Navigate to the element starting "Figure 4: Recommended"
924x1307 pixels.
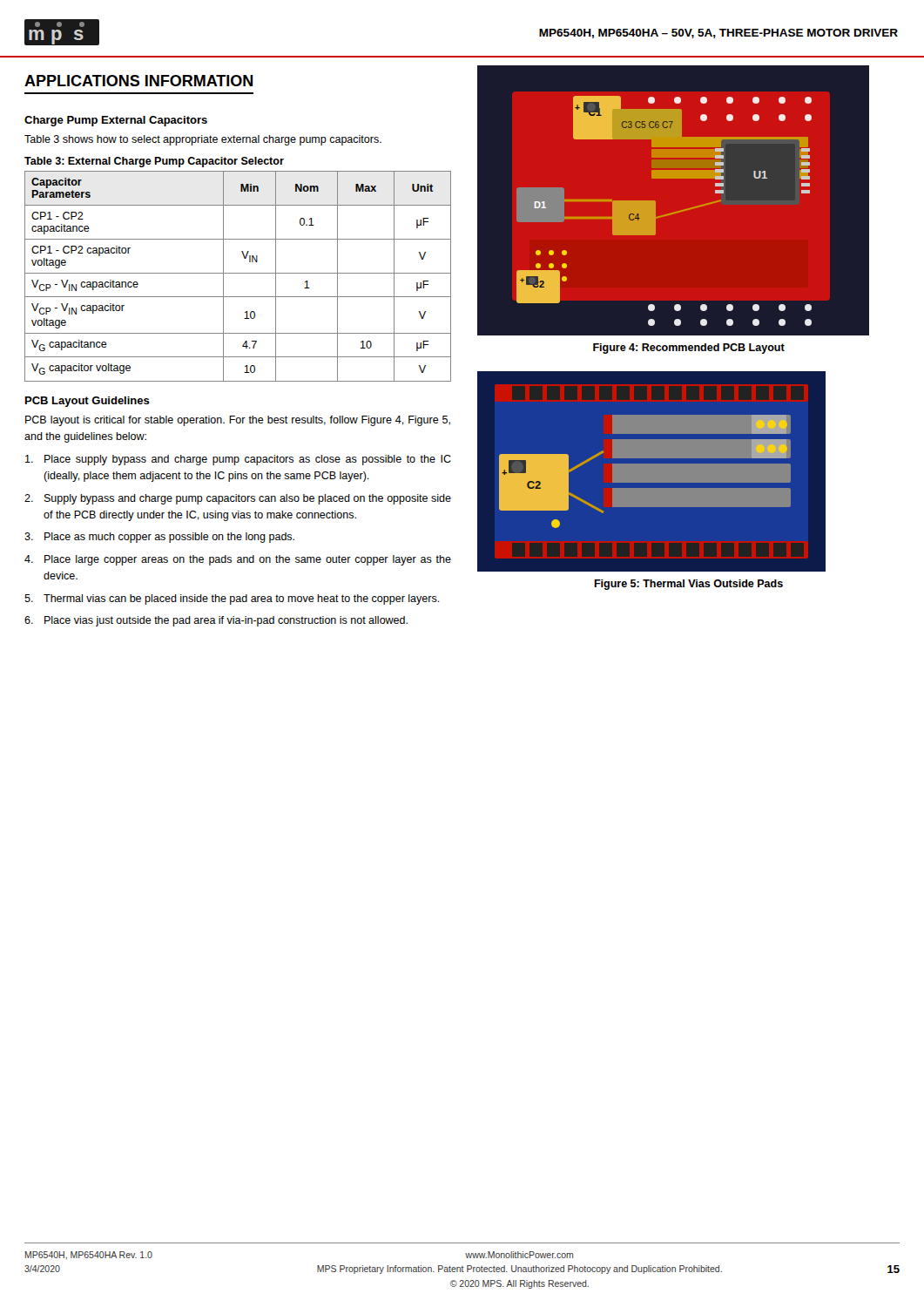(688, 348)
